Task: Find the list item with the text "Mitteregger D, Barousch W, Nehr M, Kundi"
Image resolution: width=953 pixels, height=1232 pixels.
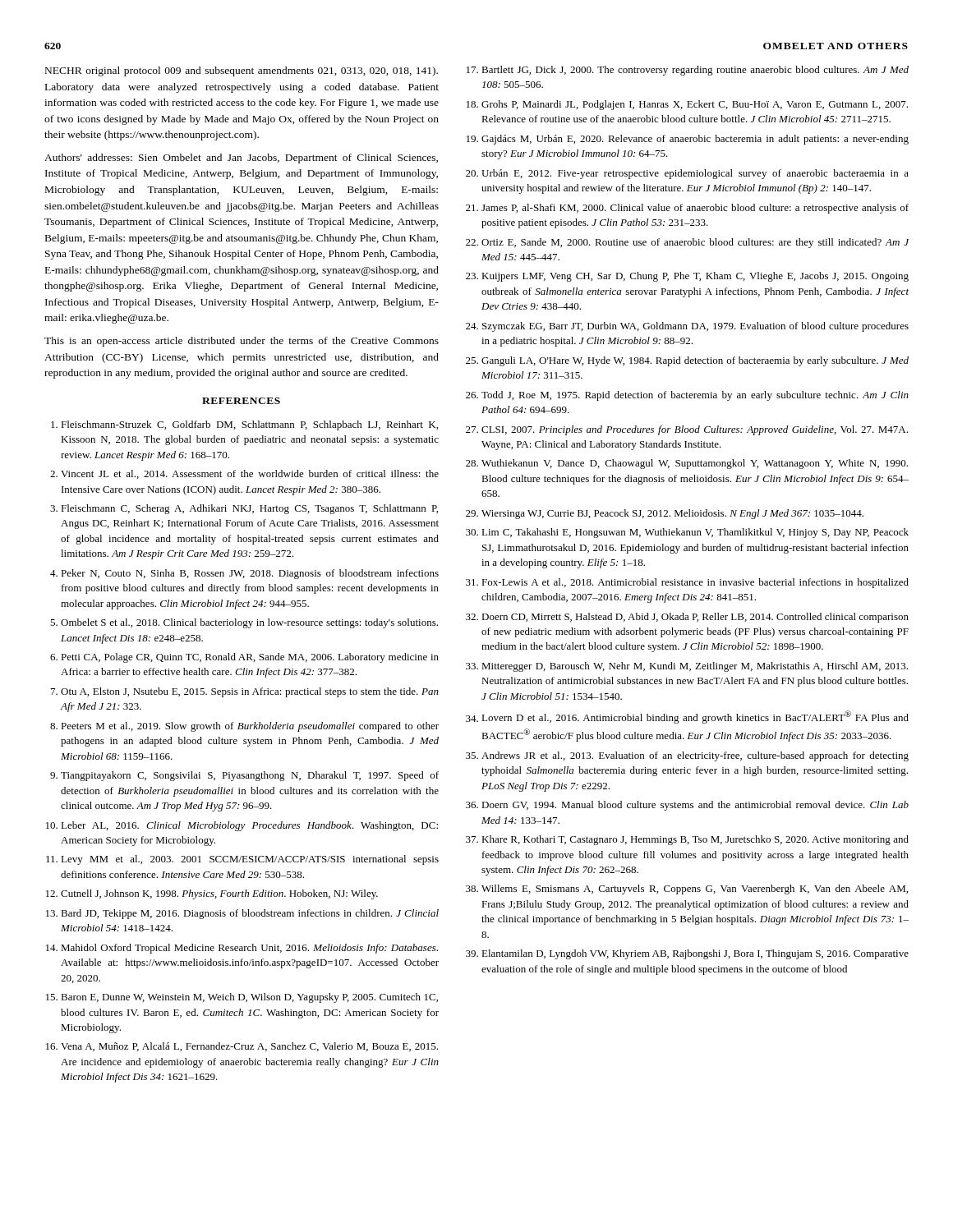Action: point(695,681)
